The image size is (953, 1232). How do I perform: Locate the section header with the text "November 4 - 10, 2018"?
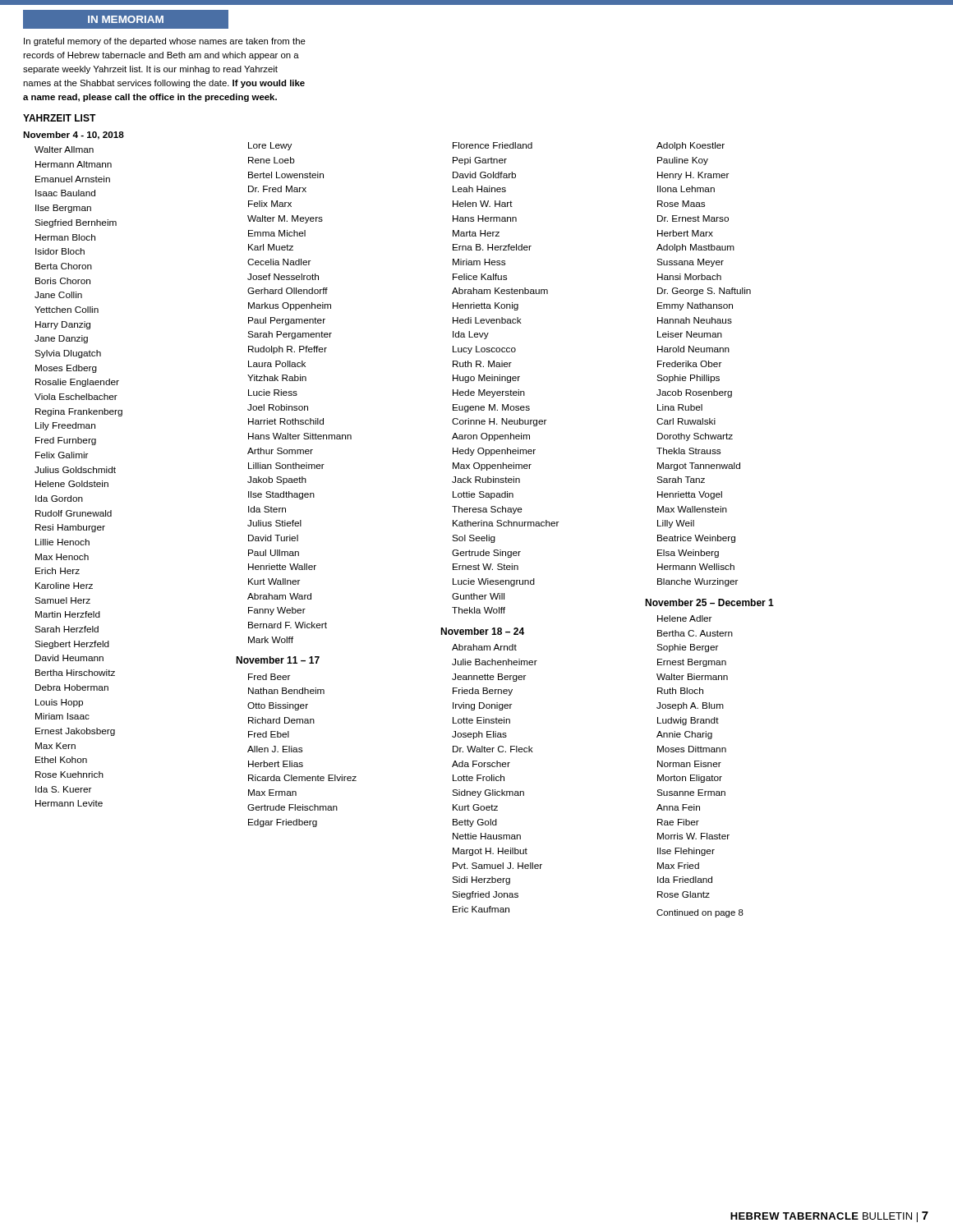(x=73, y=134)
